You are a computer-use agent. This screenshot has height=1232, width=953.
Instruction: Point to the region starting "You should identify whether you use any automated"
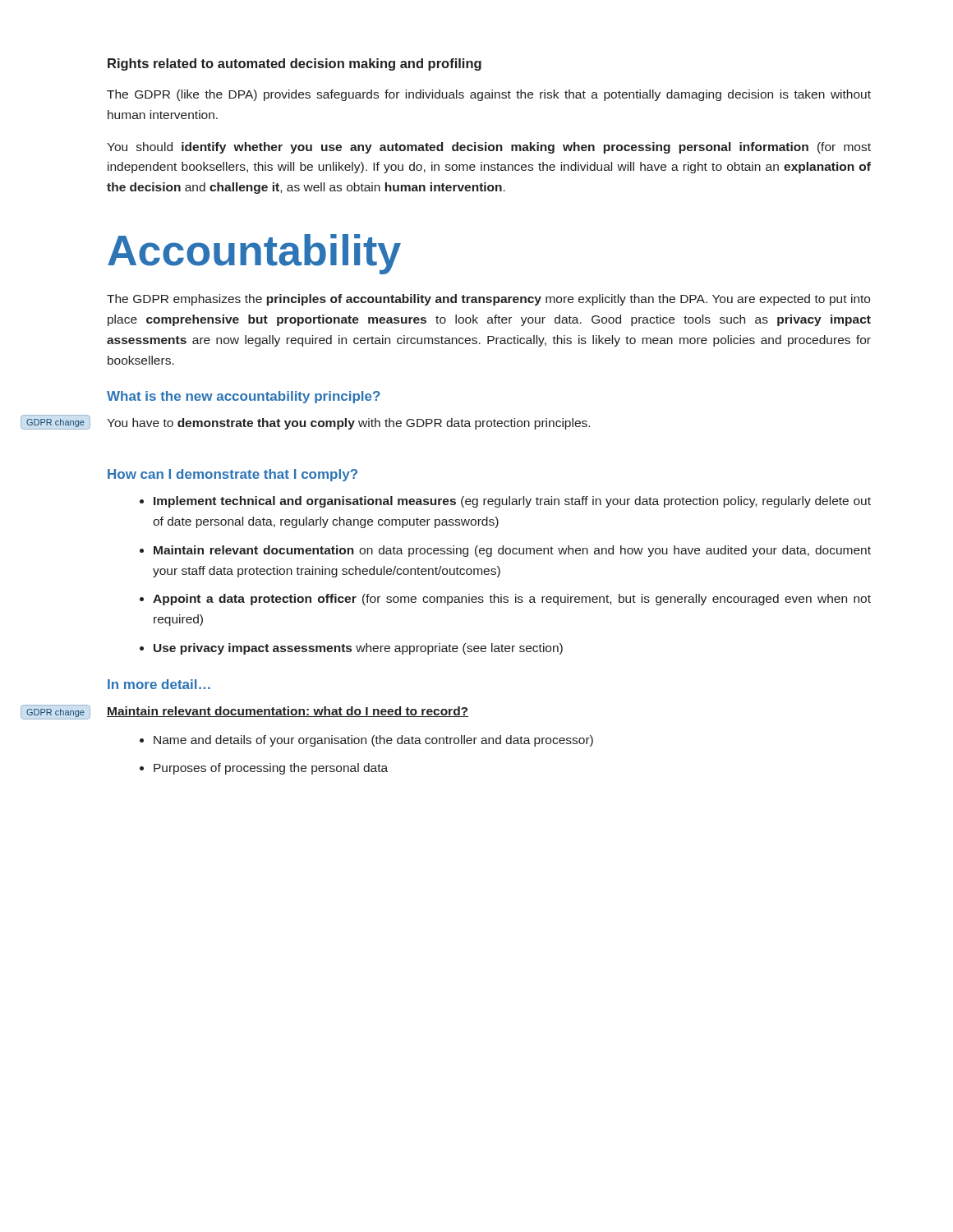[x=489, y=167]
